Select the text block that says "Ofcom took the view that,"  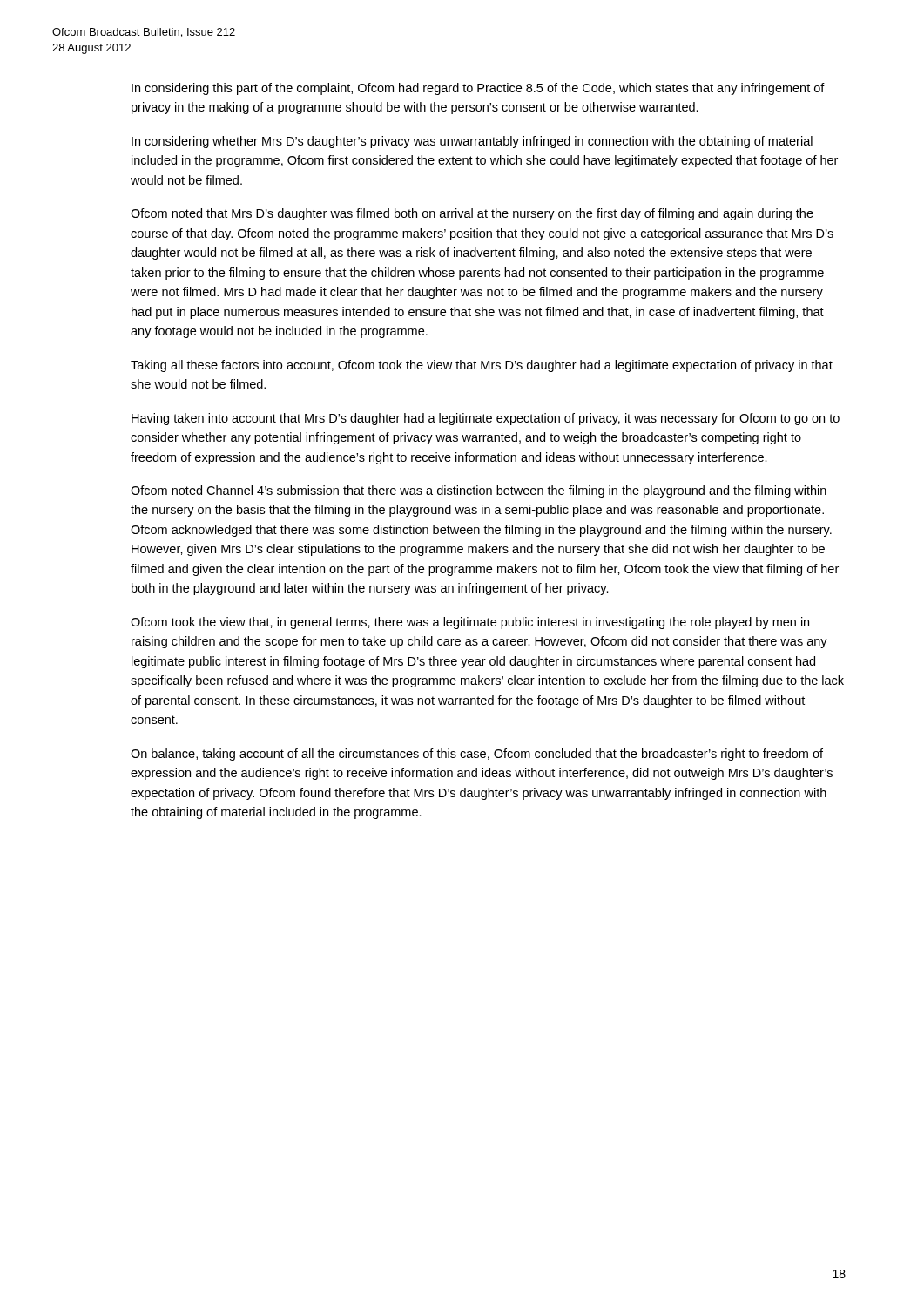click(487, 671)
